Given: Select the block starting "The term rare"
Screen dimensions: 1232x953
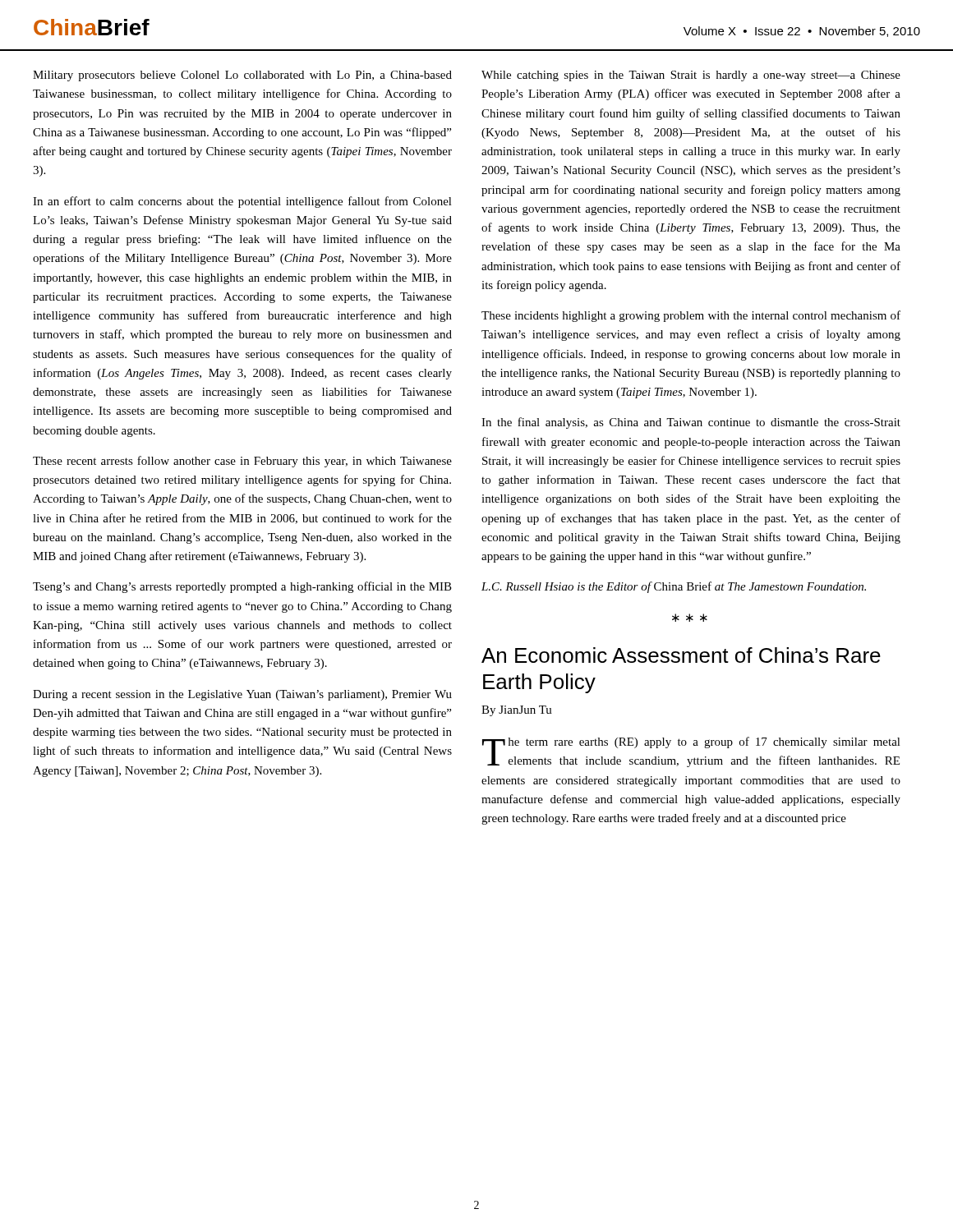Looking at the screenshot, I should coord(691,780).
